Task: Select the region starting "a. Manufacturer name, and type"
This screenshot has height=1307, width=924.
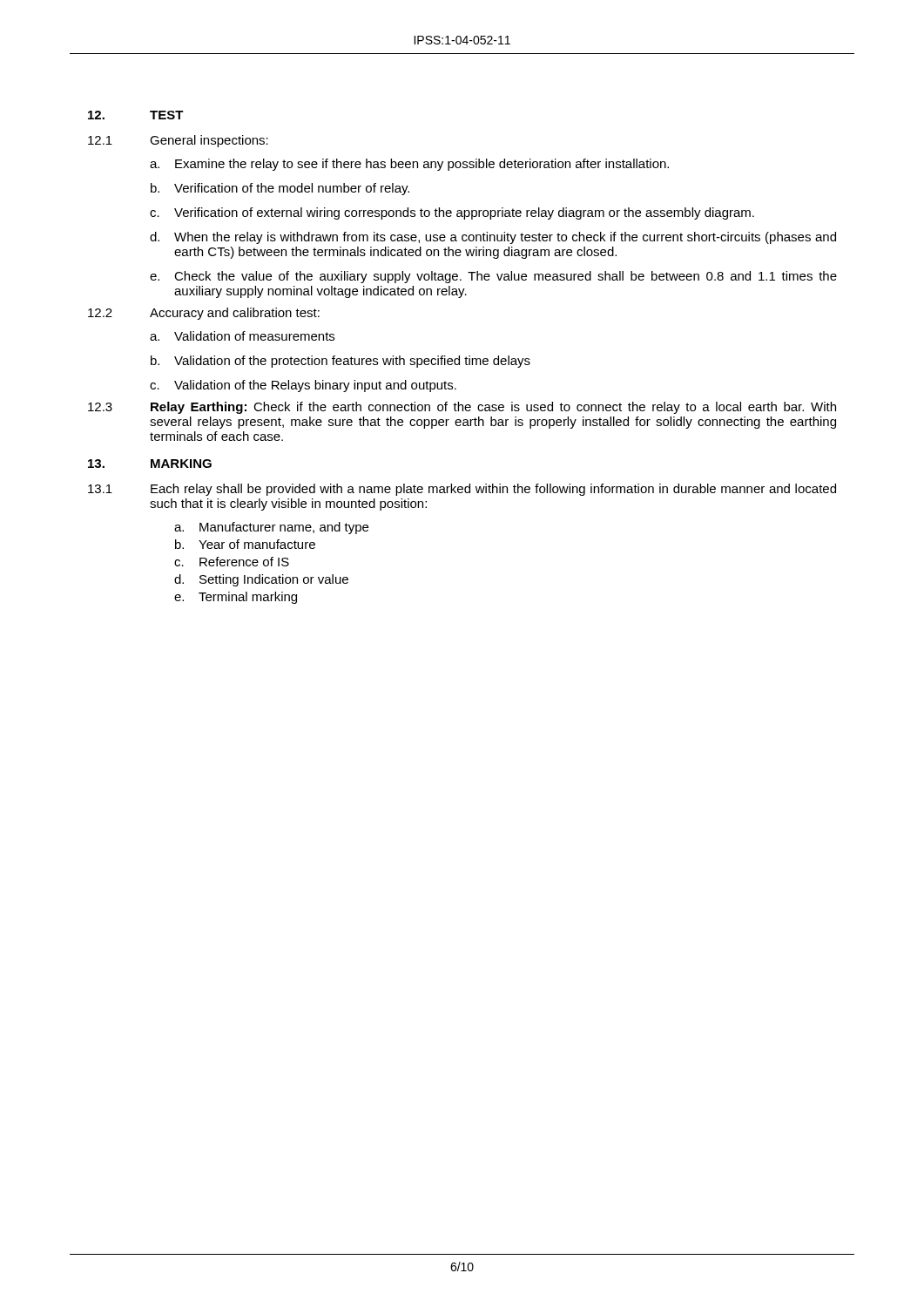Action: click(x=271, y=528)
